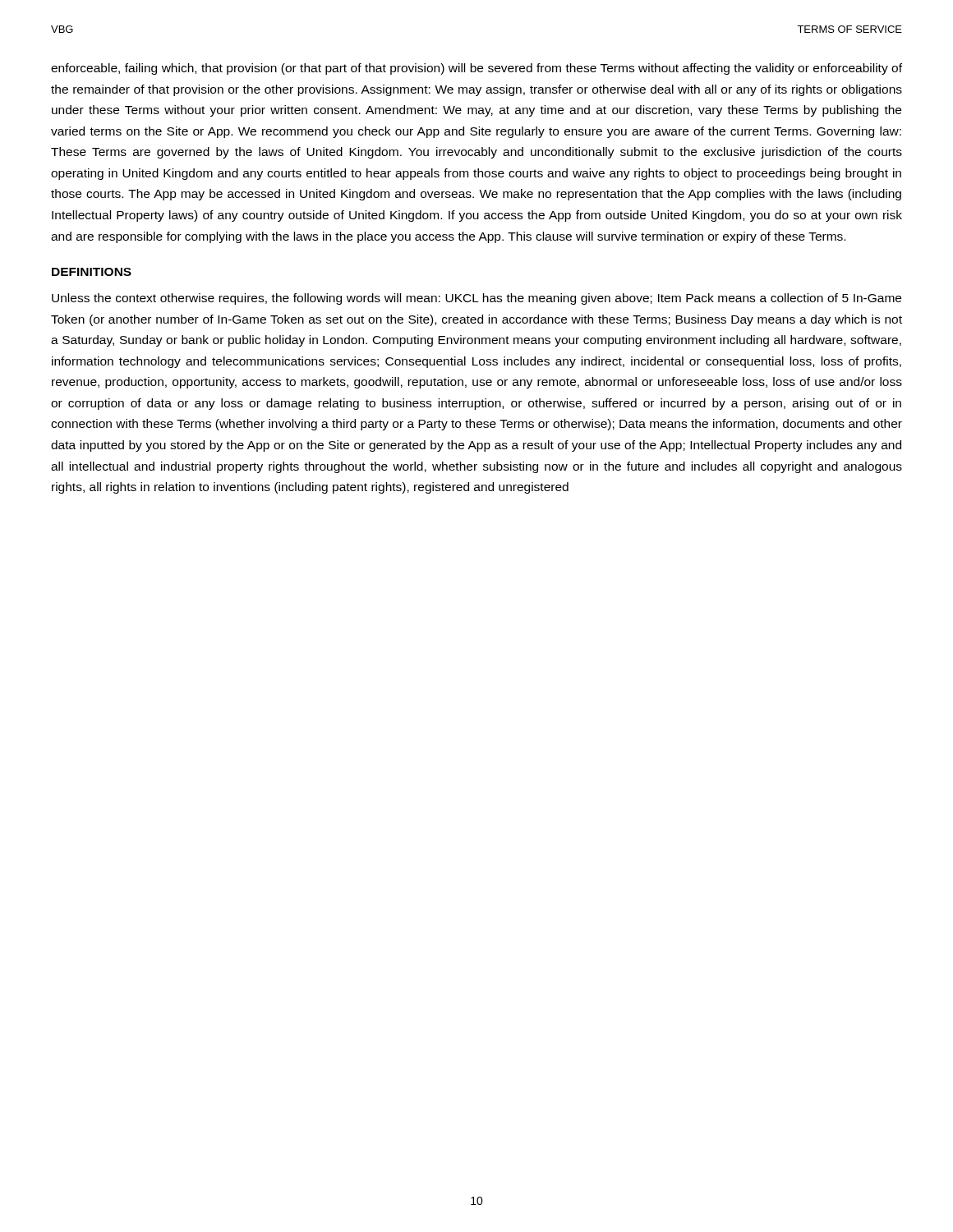
Task: Locate the text block starting "enforceable, failing which, that provision"
Action: pyautogui.click(x=476, y=152)
